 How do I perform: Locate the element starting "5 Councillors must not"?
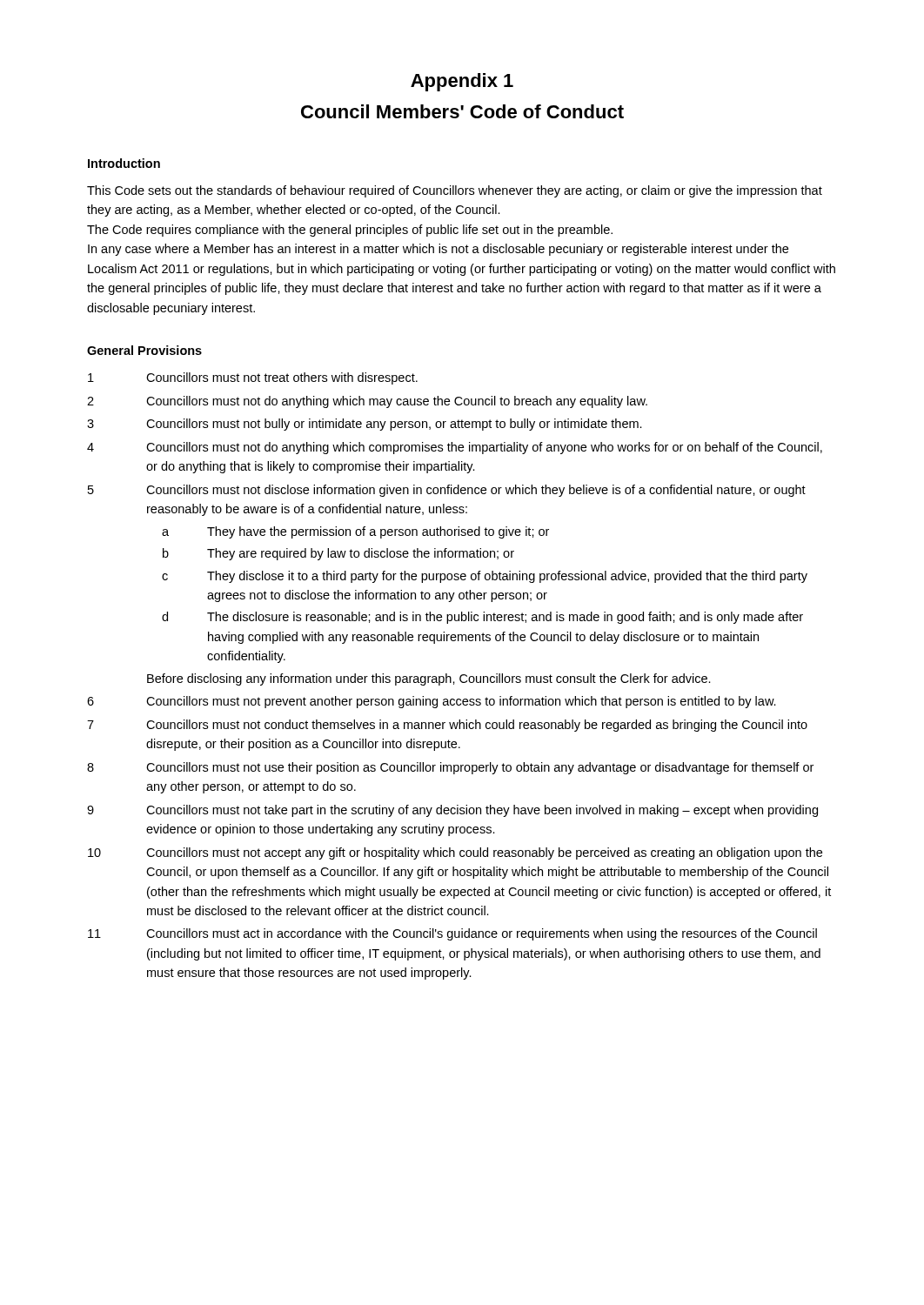point(462,584)
